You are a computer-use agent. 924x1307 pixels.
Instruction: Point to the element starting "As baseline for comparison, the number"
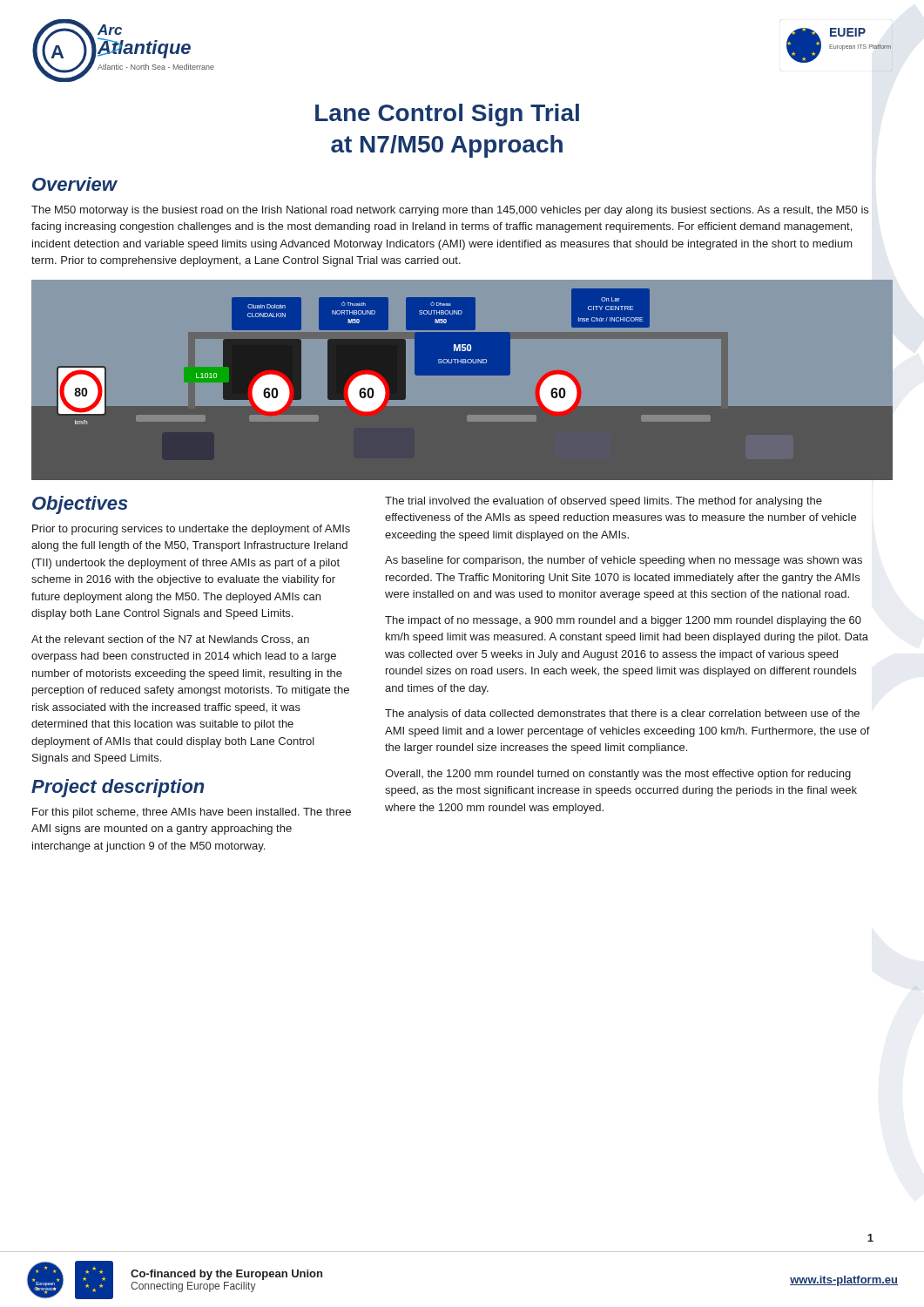(x=630, y=577)
